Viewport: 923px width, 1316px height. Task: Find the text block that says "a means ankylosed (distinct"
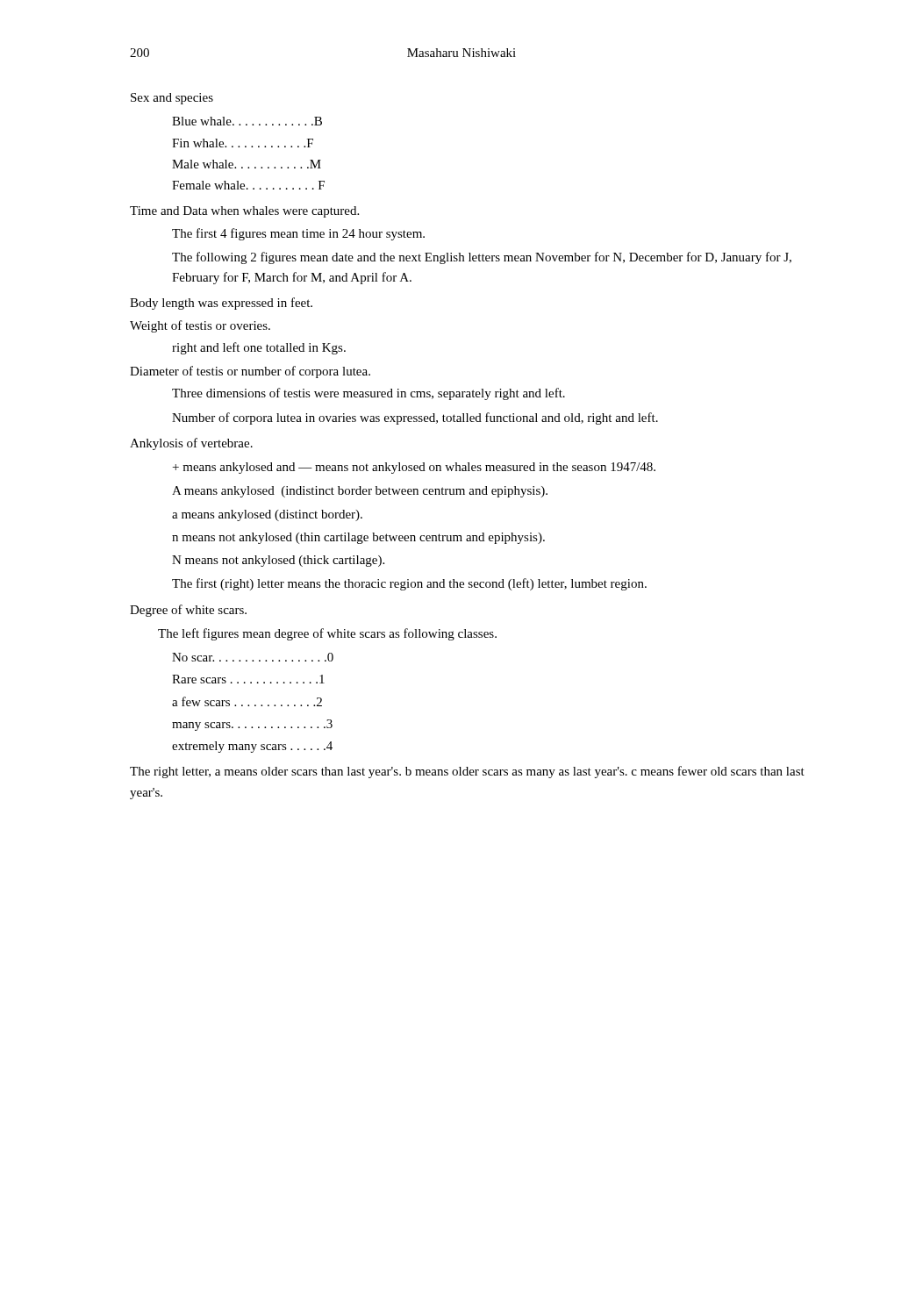click(x=268, y=514)
